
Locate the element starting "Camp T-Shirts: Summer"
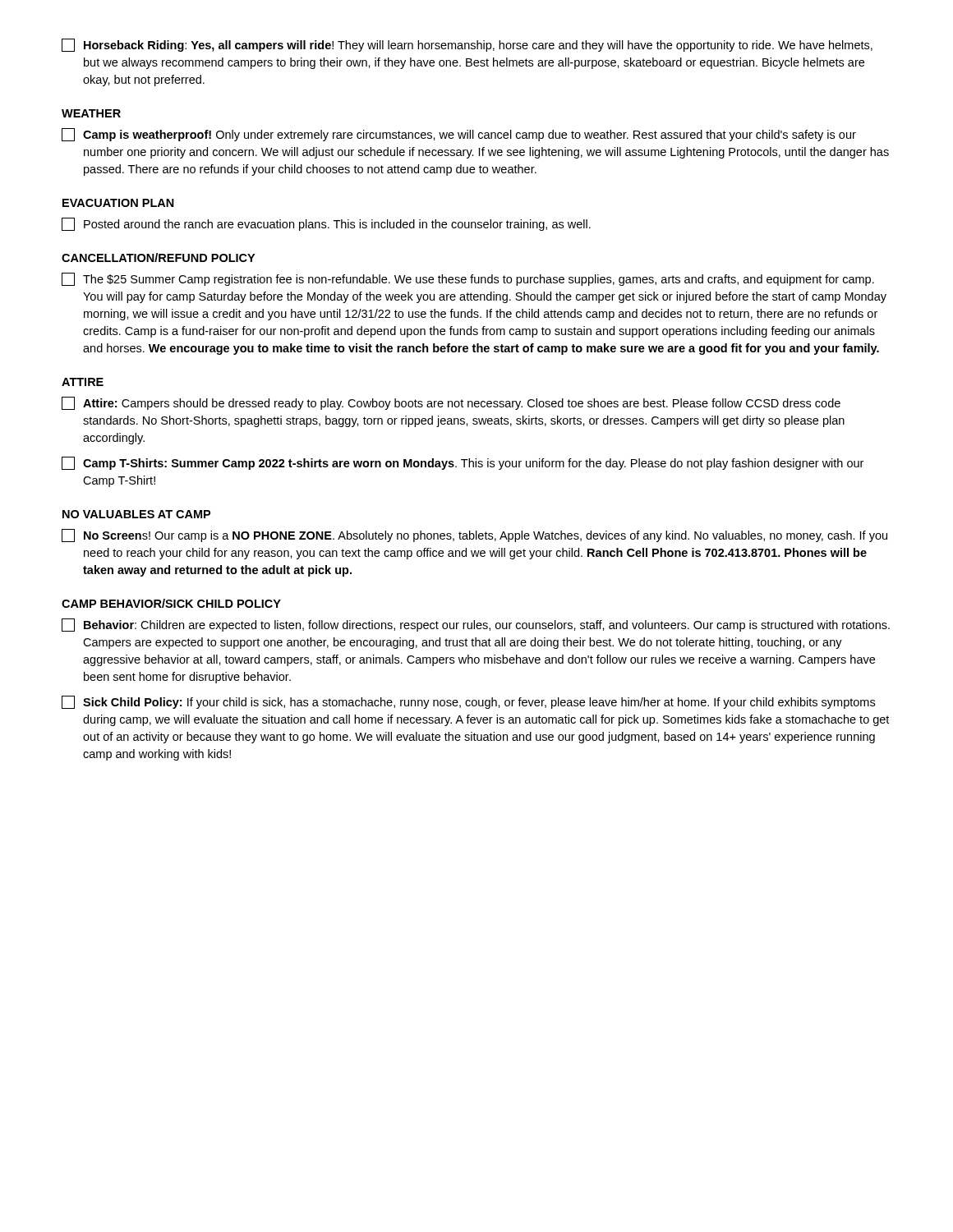coord(476,472)
